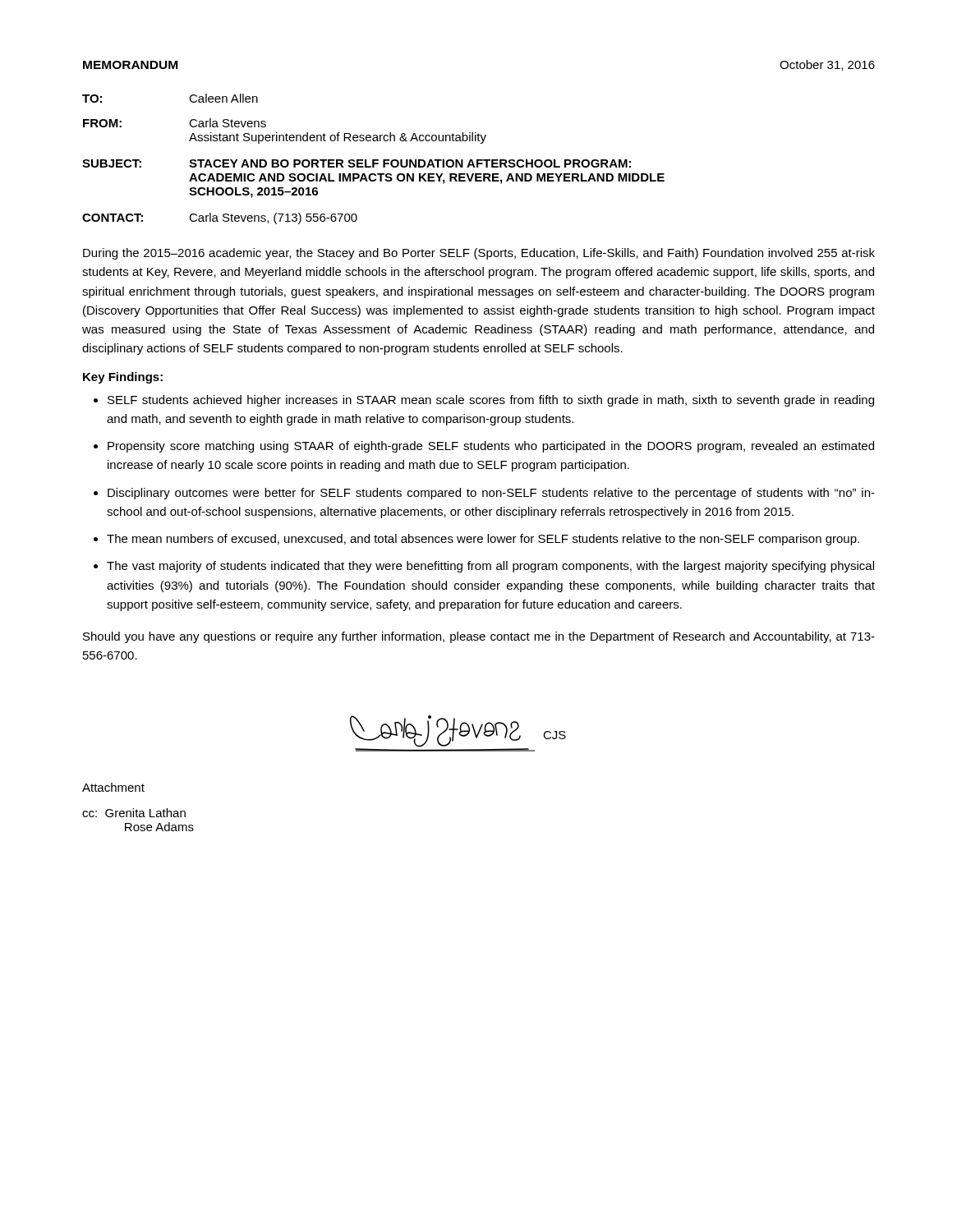The image size is (957, 1232).
Task: Click the passage that begins "Disciplinary outcomes were better for SELF"
Action: [x=491, y=502]
